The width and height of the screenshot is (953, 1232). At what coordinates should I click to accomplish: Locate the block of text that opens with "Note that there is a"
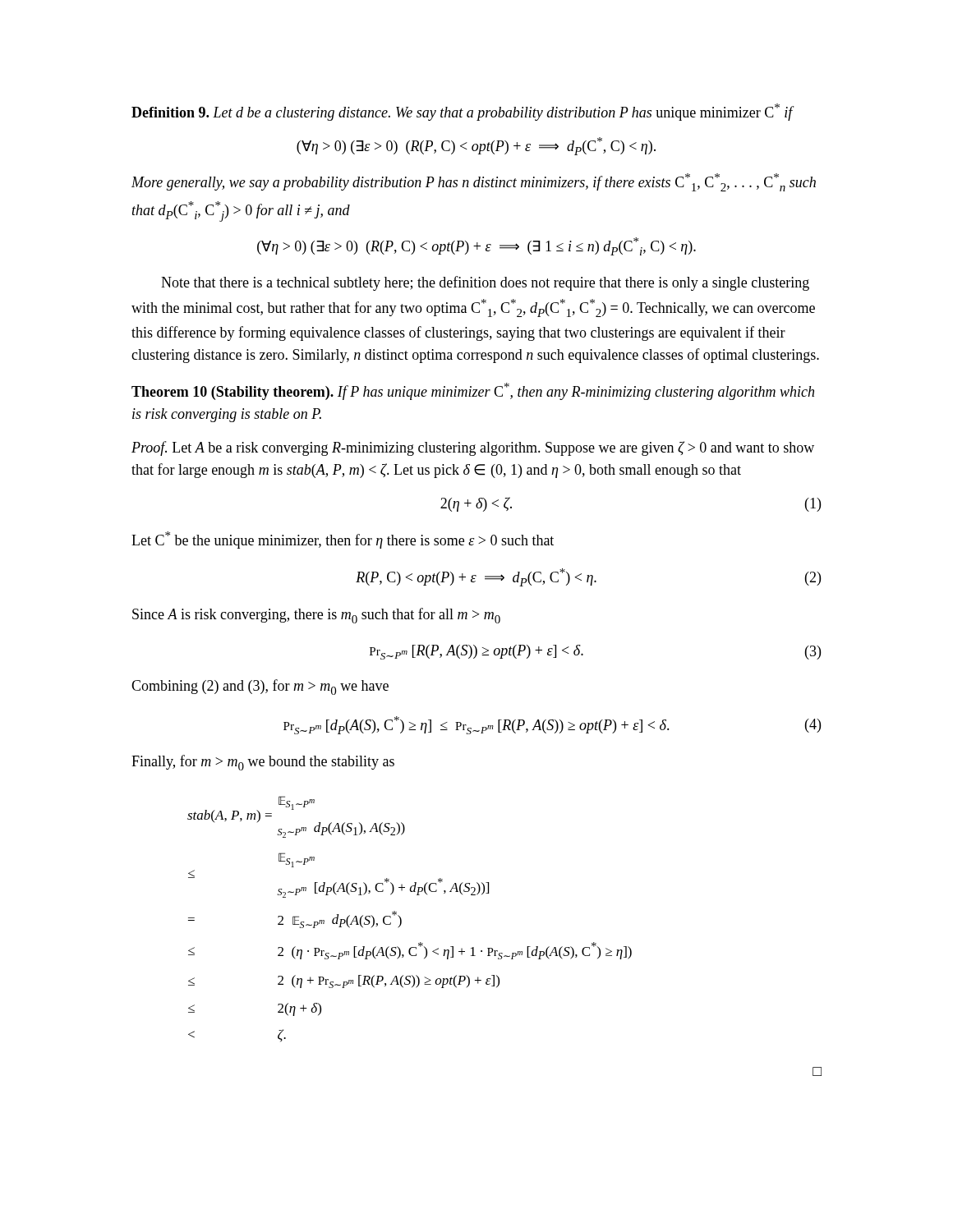[x=475, y=319]
